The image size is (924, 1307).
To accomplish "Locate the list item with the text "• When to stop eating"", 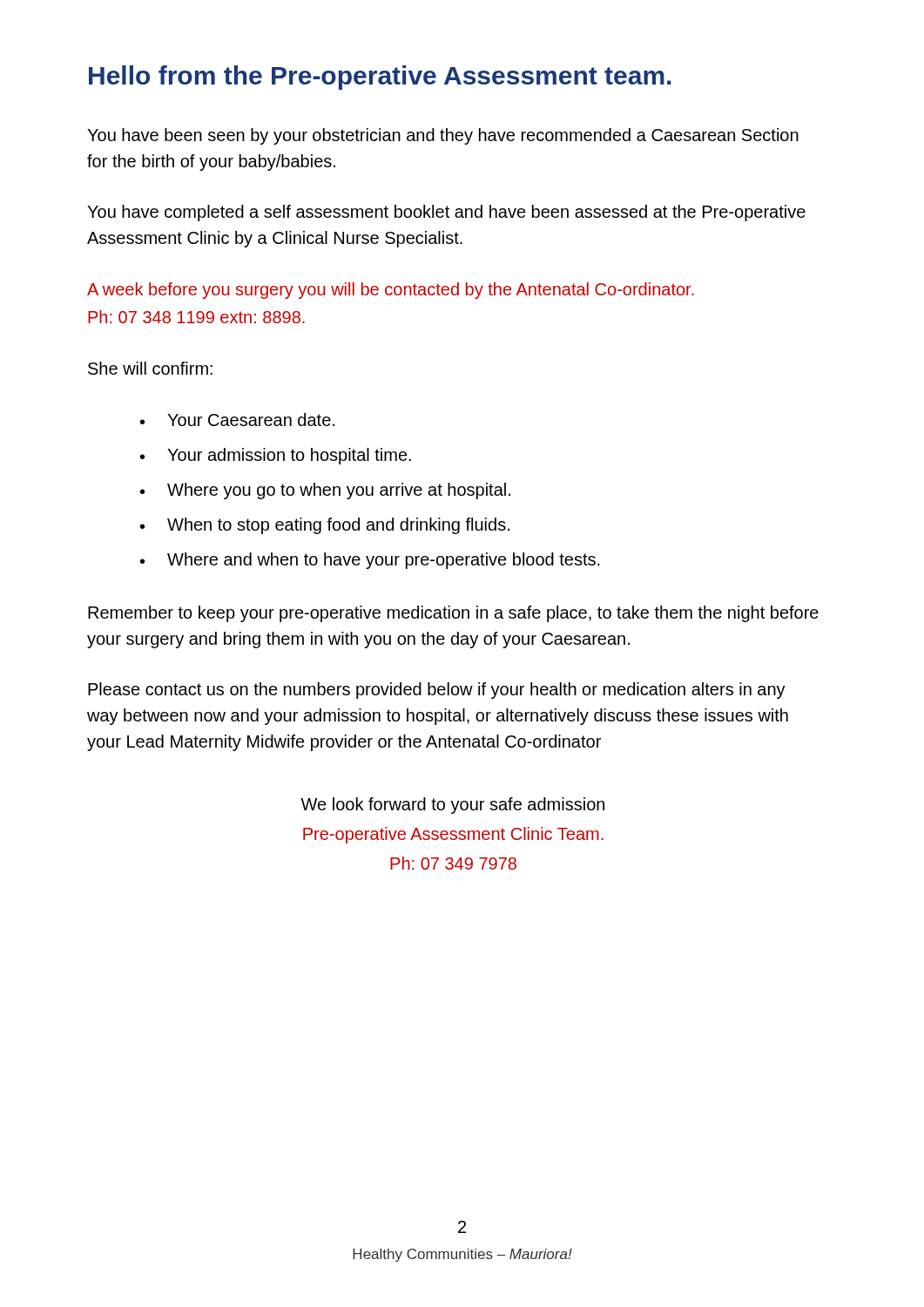I will point(325,525).
